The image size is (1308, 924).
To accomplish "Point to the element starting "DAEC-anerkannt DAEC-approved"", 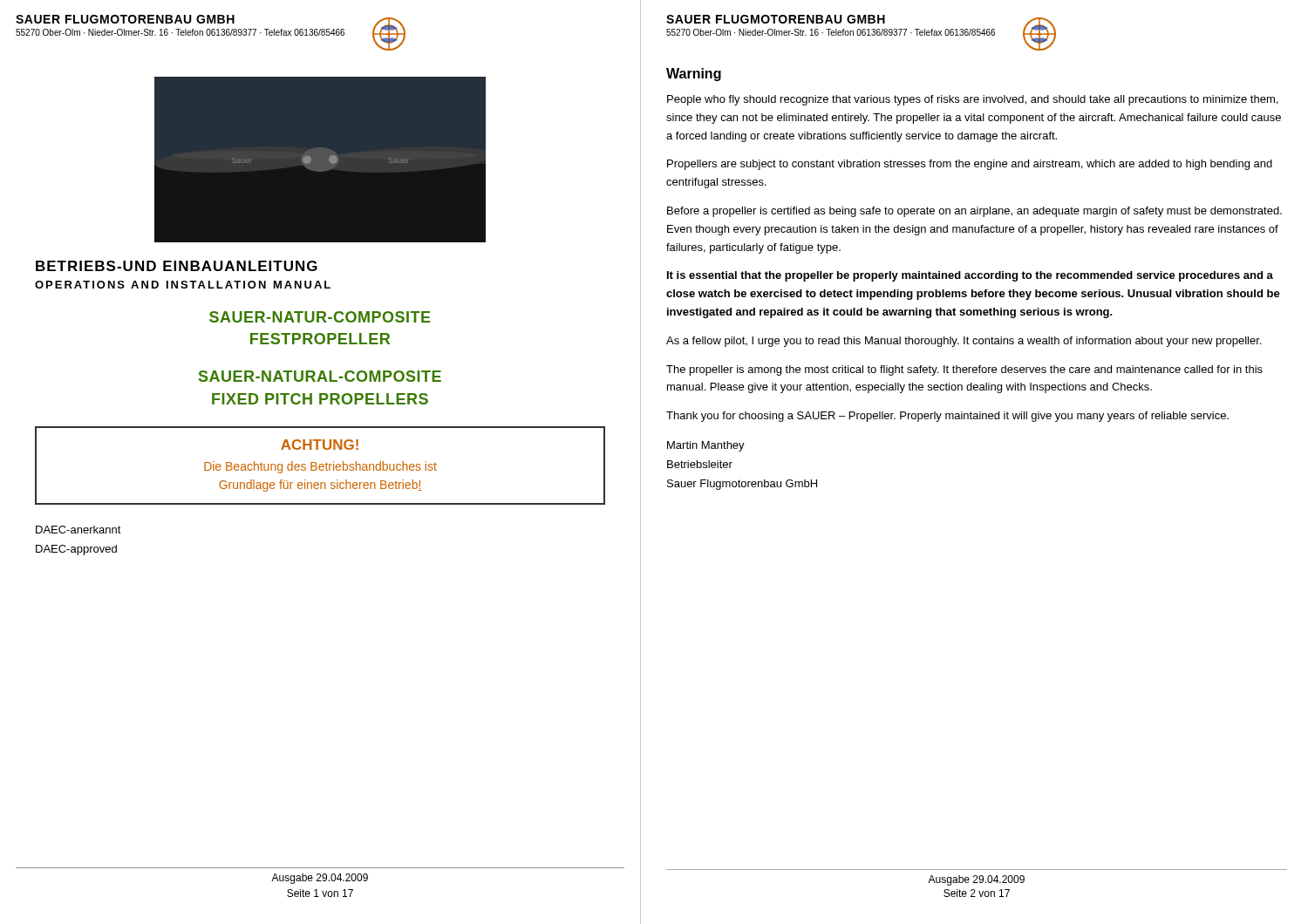I will [78, 539].
